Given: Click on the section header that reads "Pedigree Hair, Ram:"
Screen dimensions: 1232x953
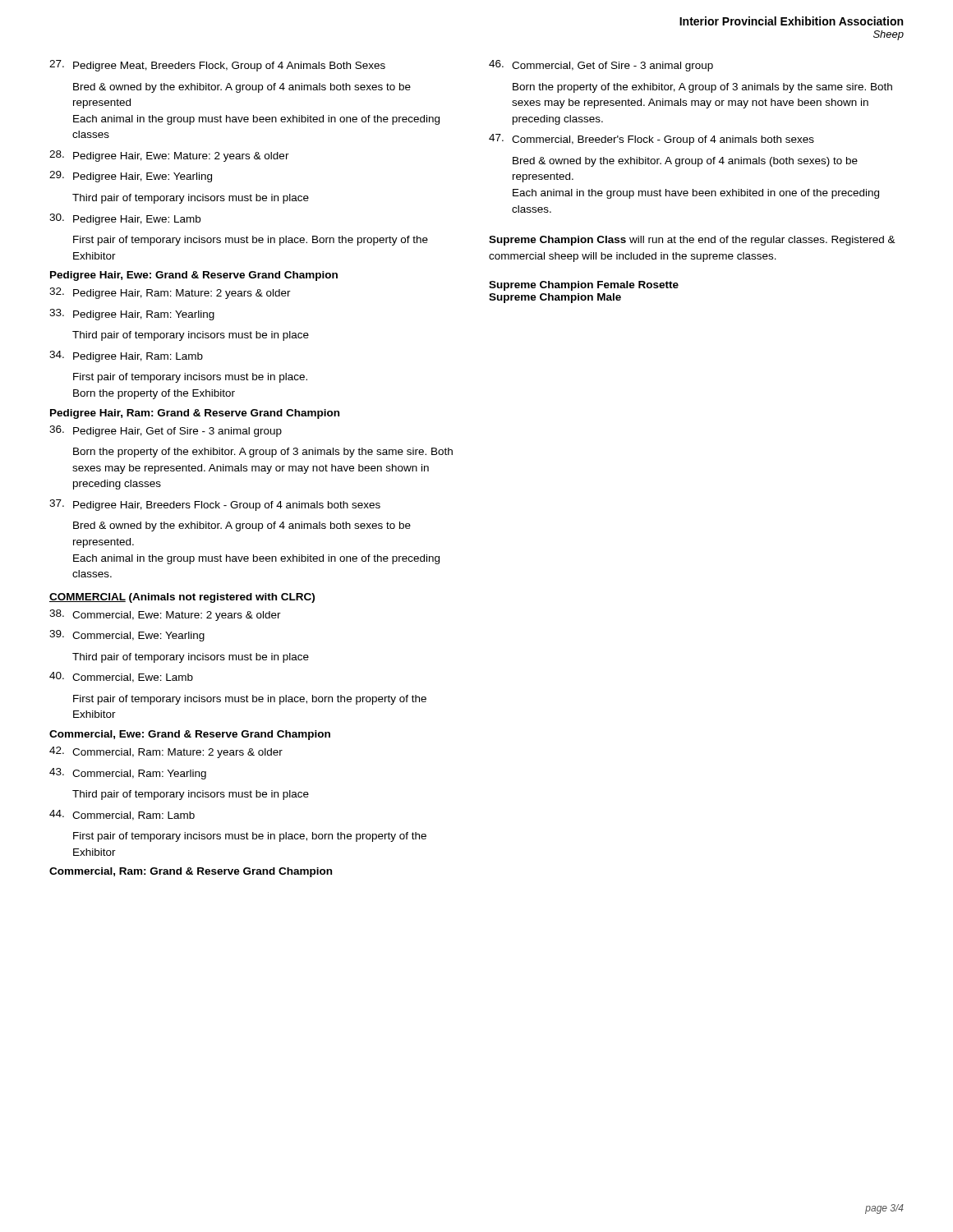Looking at the screenshot, I should [195, 412].
